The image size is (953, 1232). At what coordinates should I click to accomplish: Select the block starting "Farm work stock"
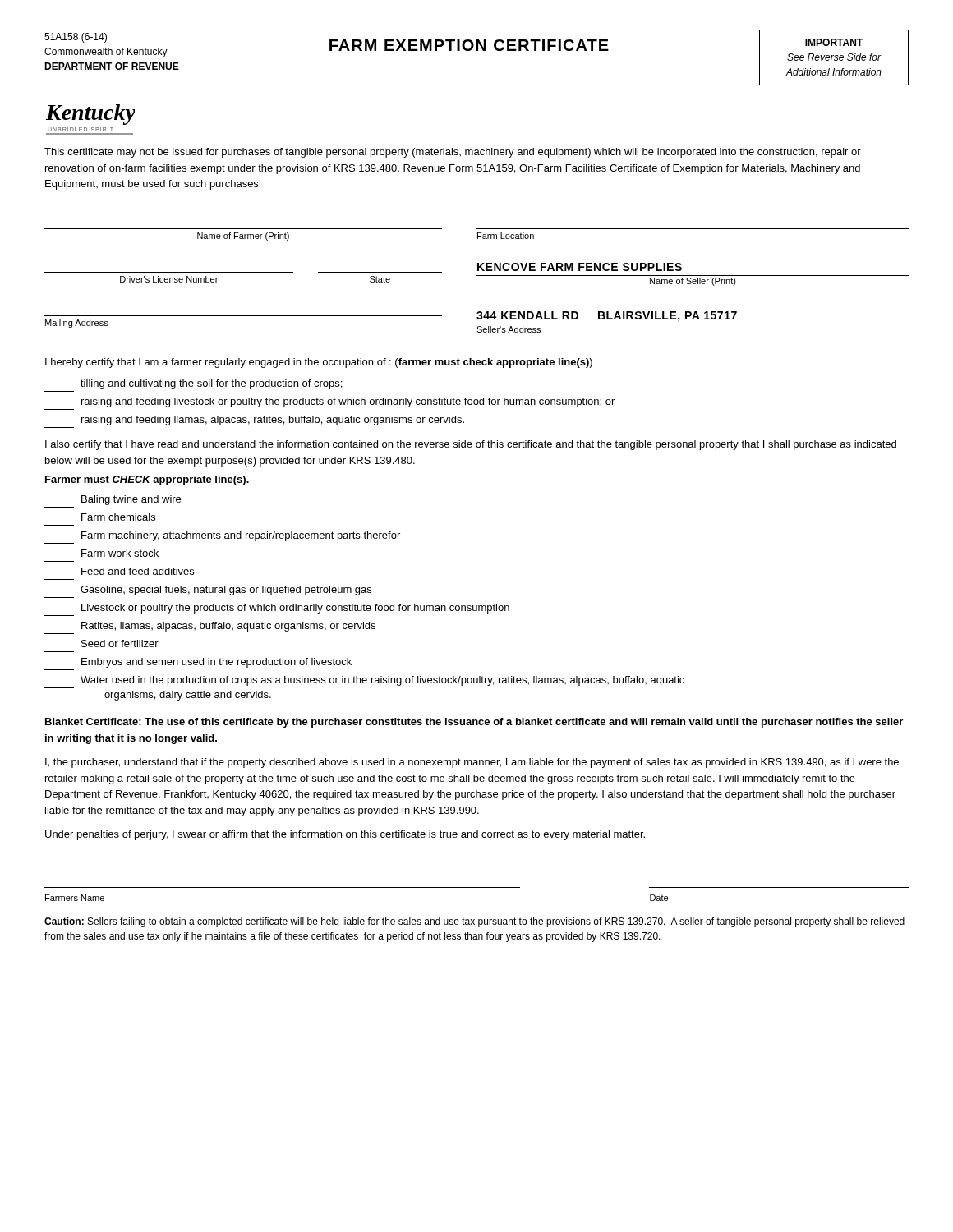tap(102, 554)
